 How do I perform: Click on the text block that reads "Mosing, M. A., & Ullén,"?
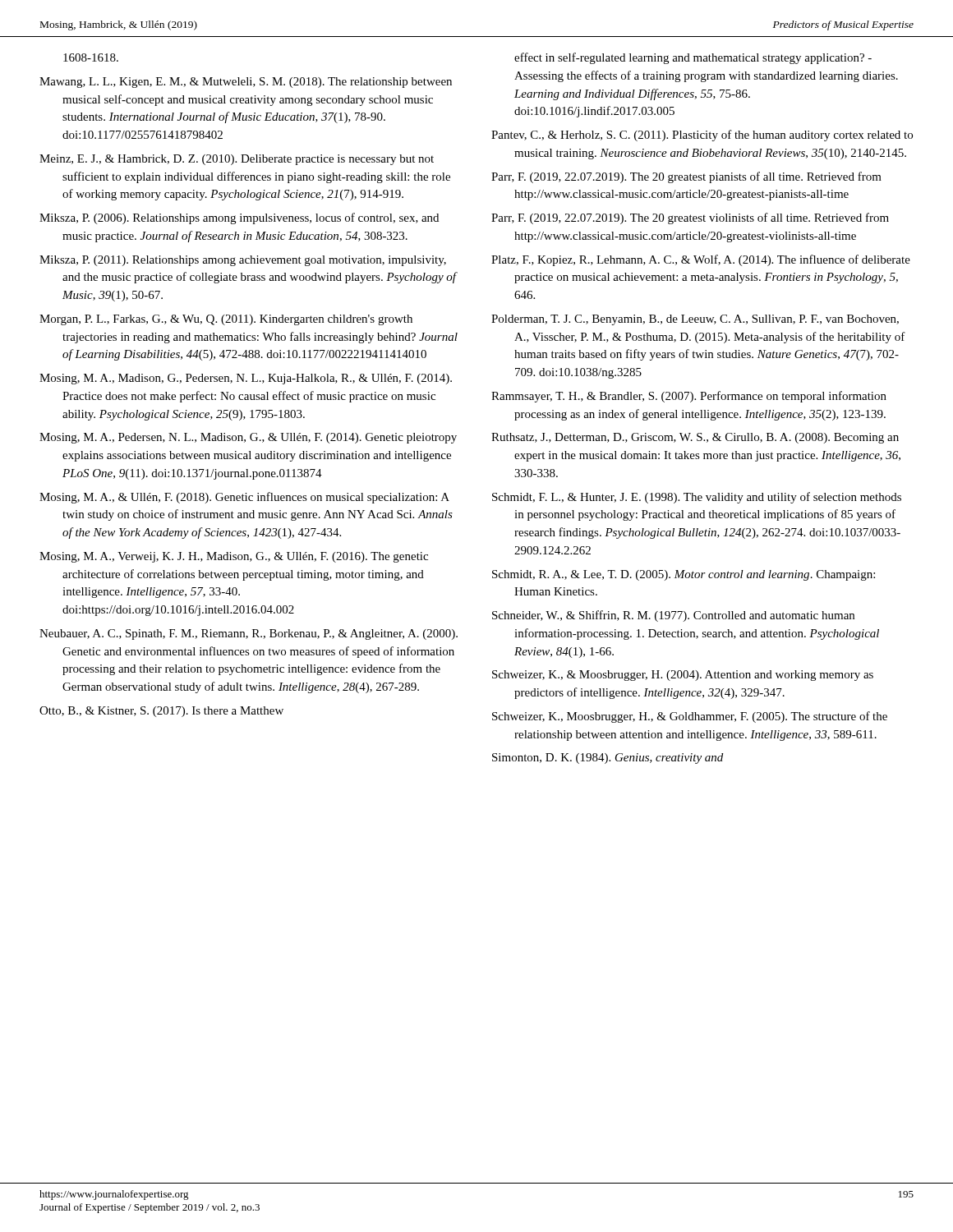(251, 515)
